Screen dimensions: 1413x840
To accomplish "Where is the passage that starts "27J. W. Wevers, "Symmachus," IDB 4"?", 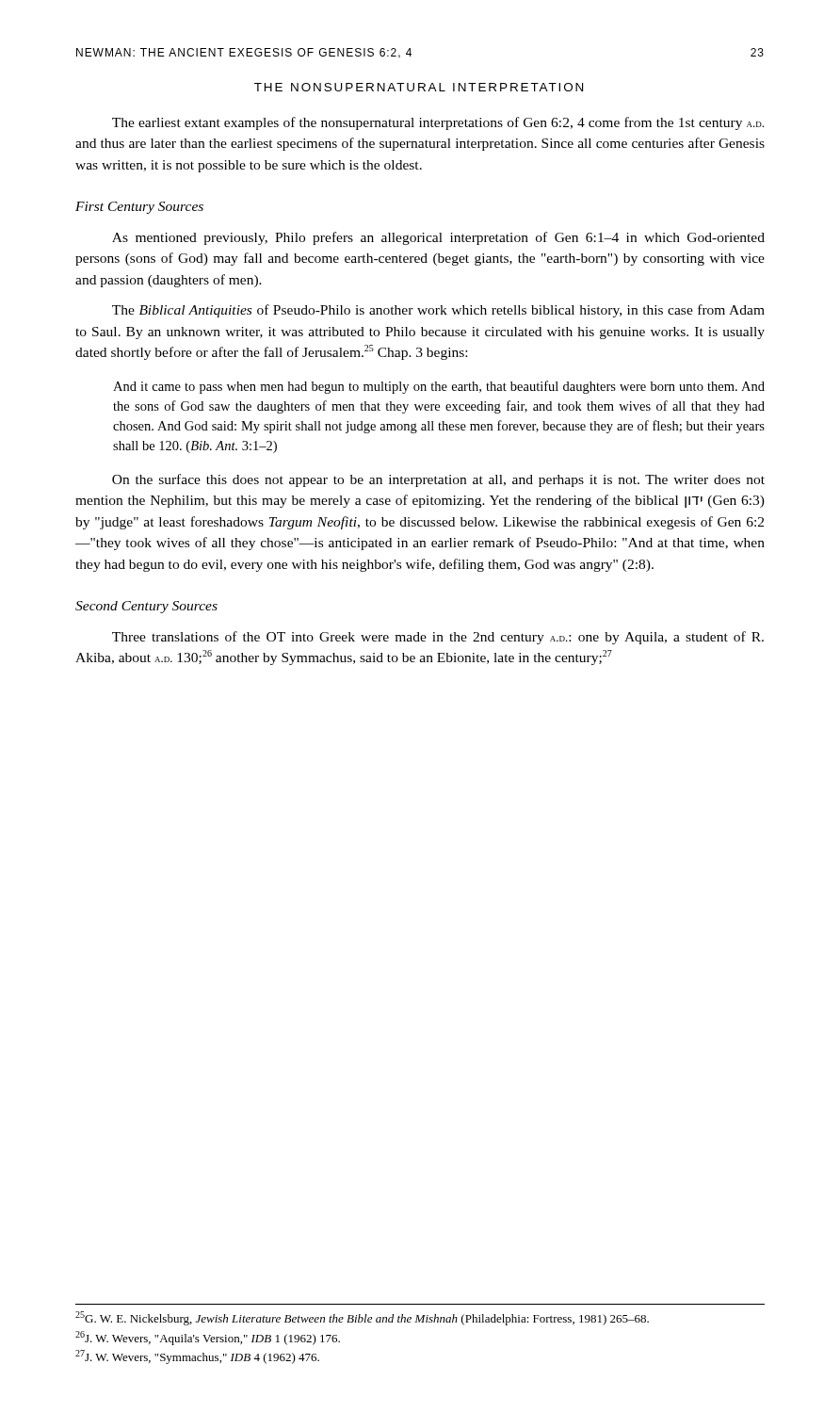I will tap(198, 1356).
